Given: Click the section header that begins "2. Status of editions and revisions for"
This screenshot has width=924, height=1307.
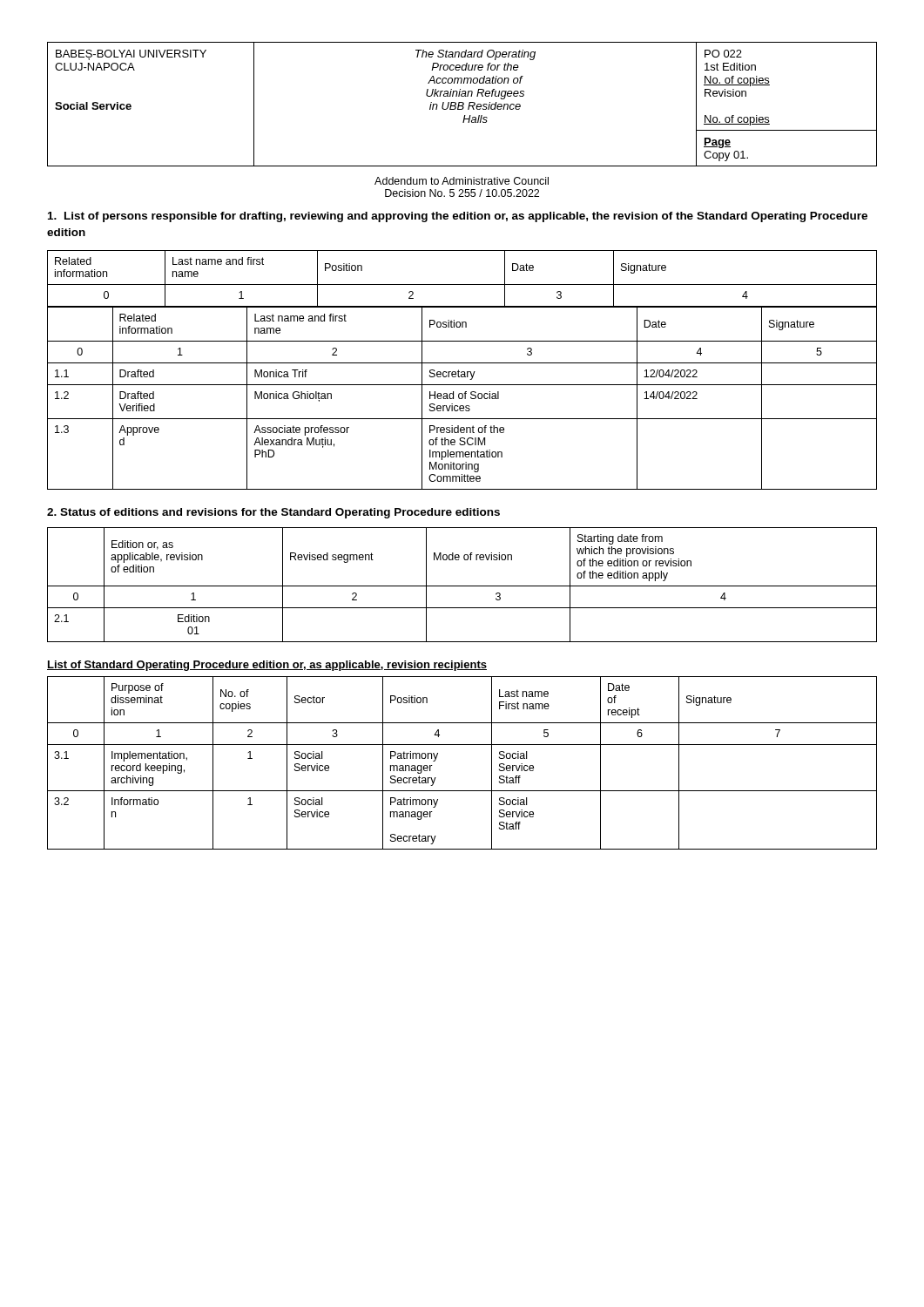Looking at the screenshot, I should [274, 512].
